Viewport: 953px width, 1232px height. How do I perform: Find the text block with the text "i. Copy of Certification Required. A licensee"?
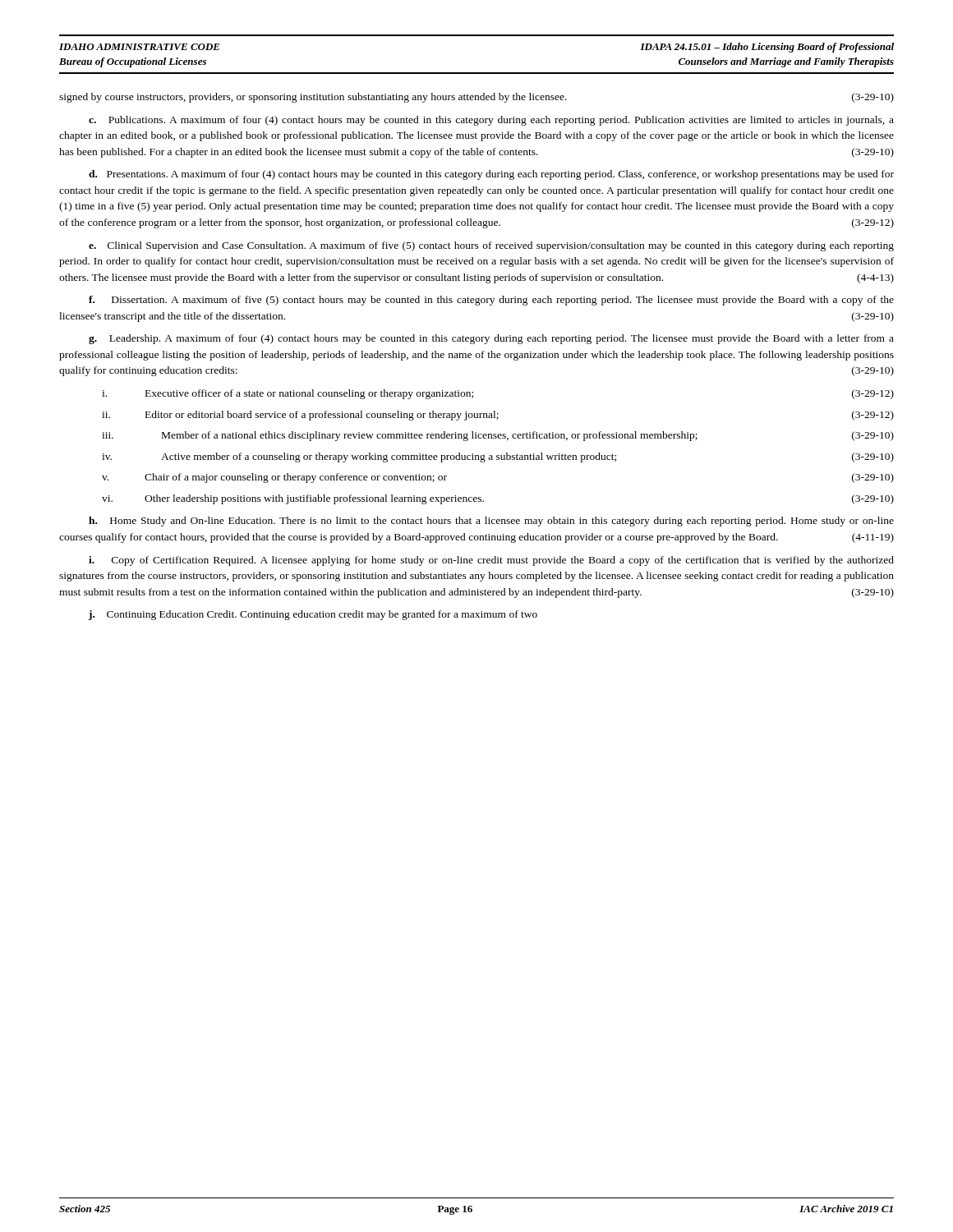click(x=476, y=576)
